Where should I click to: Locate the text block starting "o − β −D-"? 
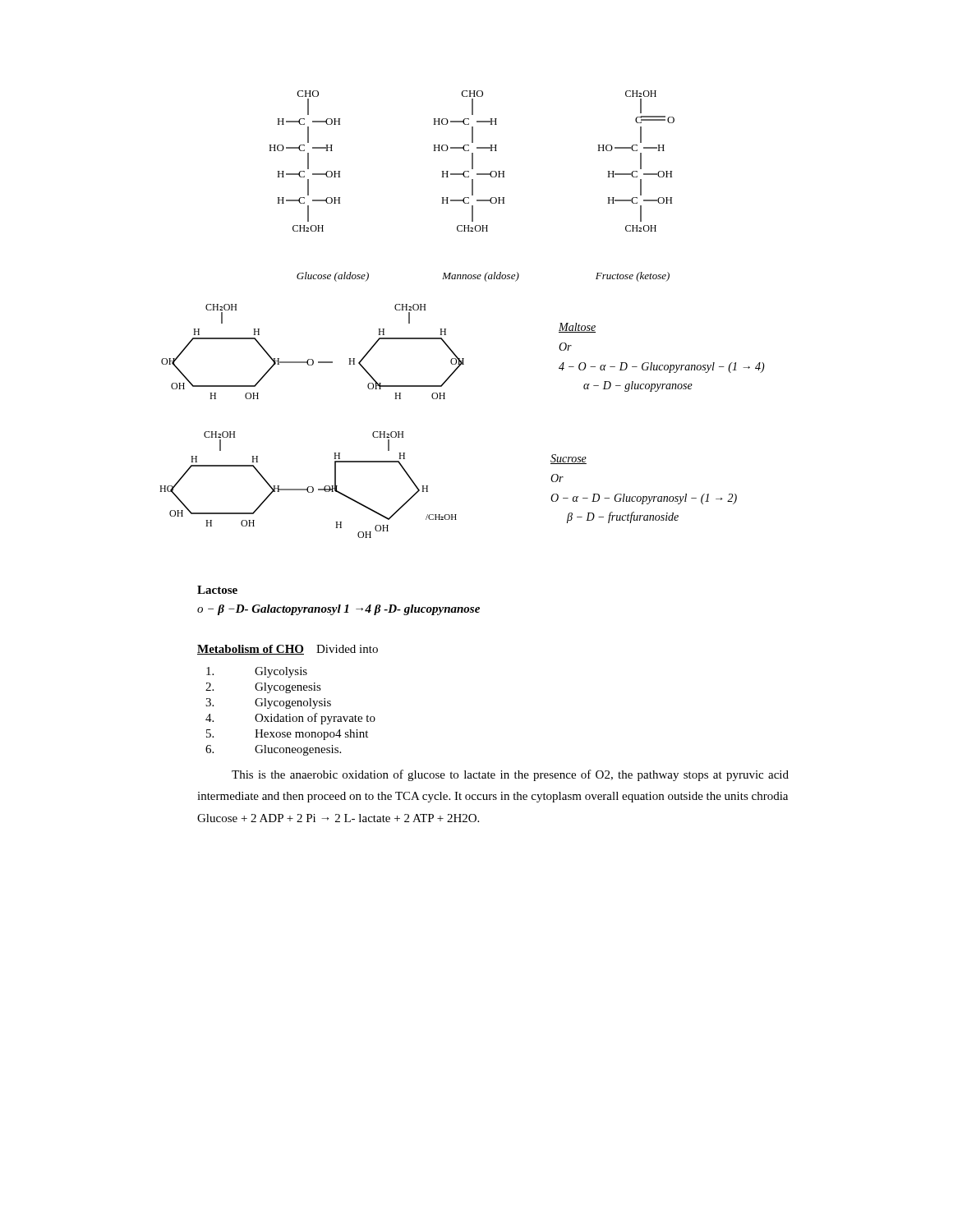pyautogui.click(x=339, y=609)
